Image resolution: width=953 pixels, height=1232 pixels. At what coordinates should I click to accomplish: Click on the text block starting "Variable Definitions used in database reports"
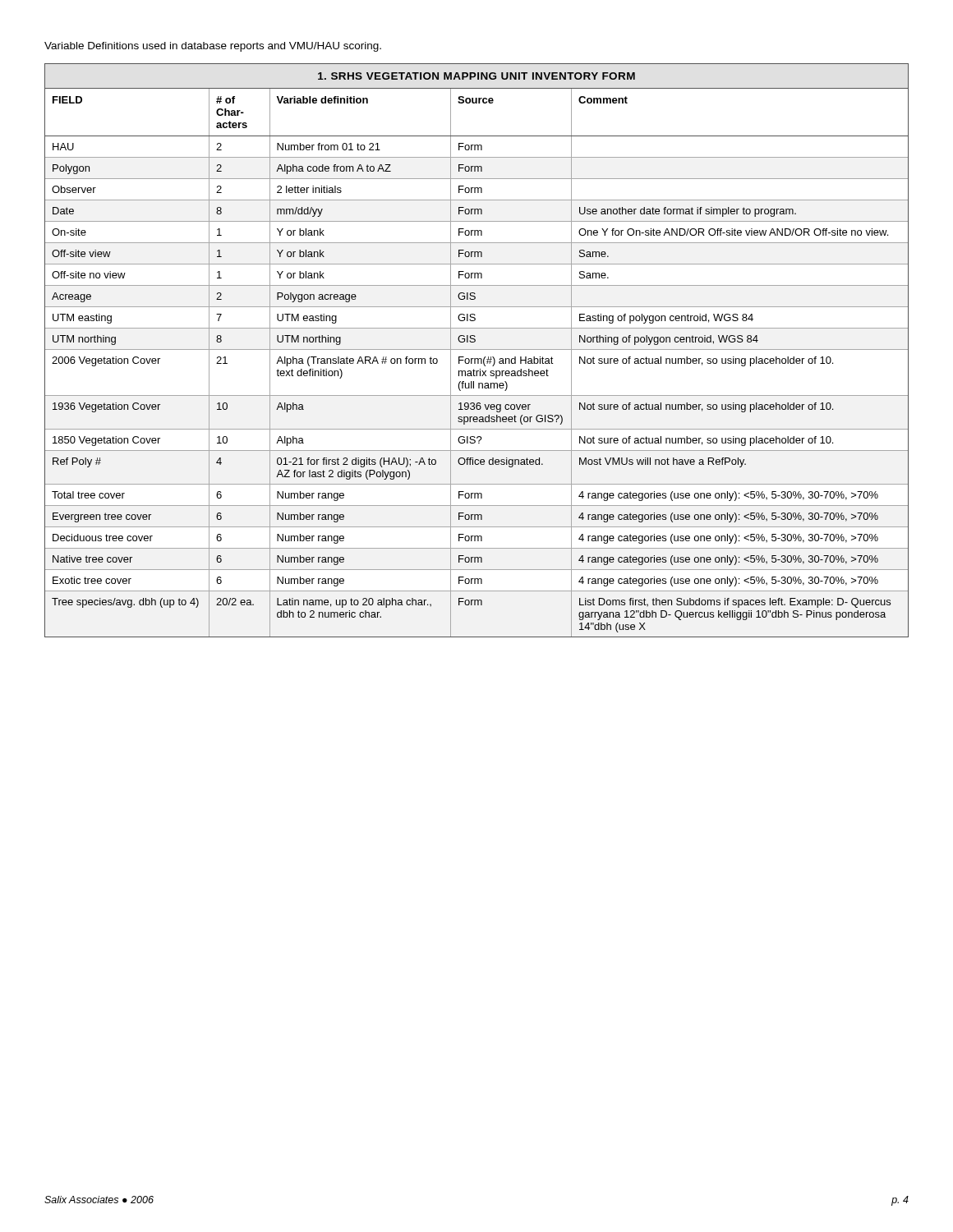pos(213,46)
